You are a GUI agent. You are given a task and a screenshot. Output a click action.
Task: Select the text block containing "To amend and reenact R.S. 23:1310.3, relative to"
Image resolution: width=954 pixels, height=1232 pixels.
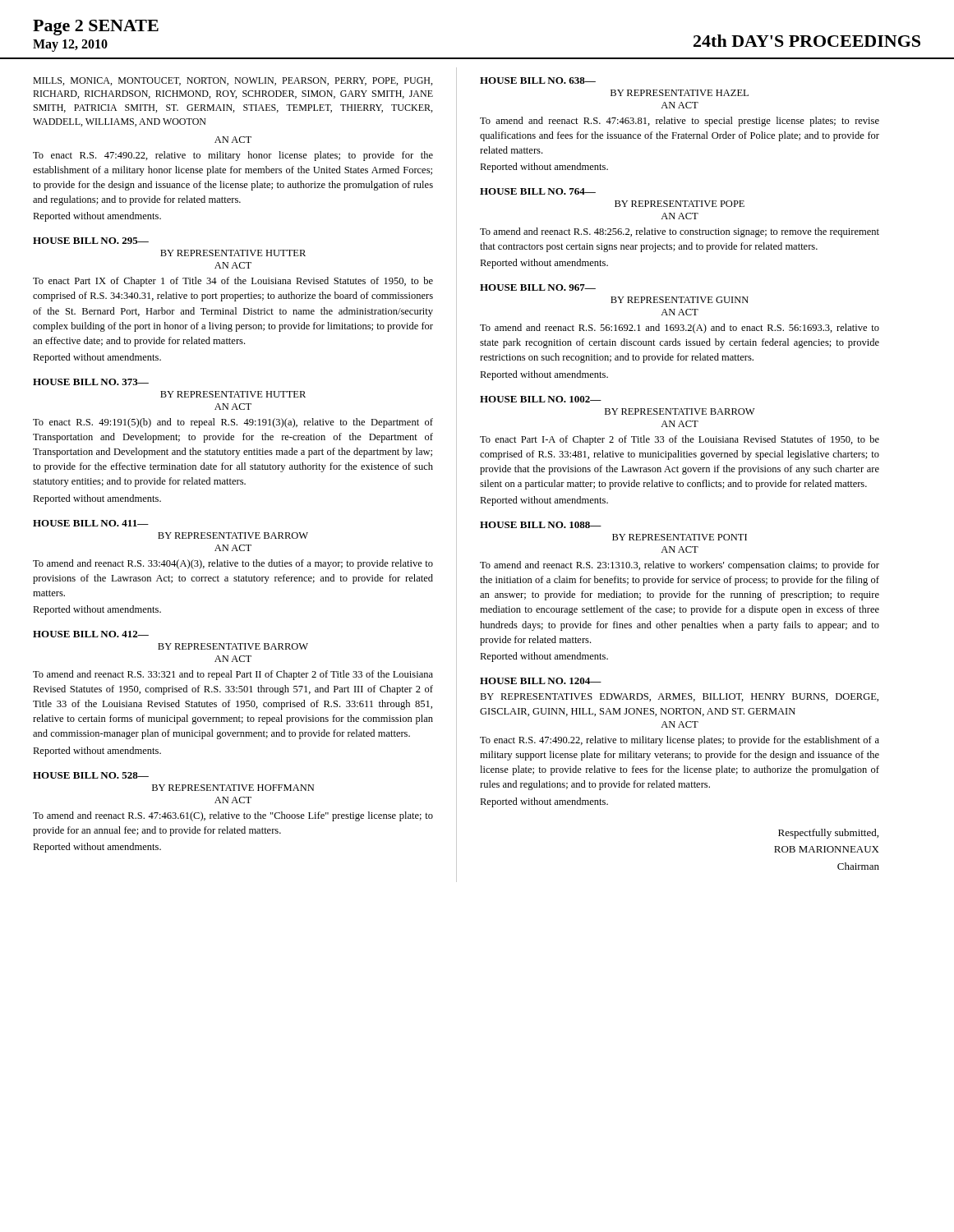680,602
